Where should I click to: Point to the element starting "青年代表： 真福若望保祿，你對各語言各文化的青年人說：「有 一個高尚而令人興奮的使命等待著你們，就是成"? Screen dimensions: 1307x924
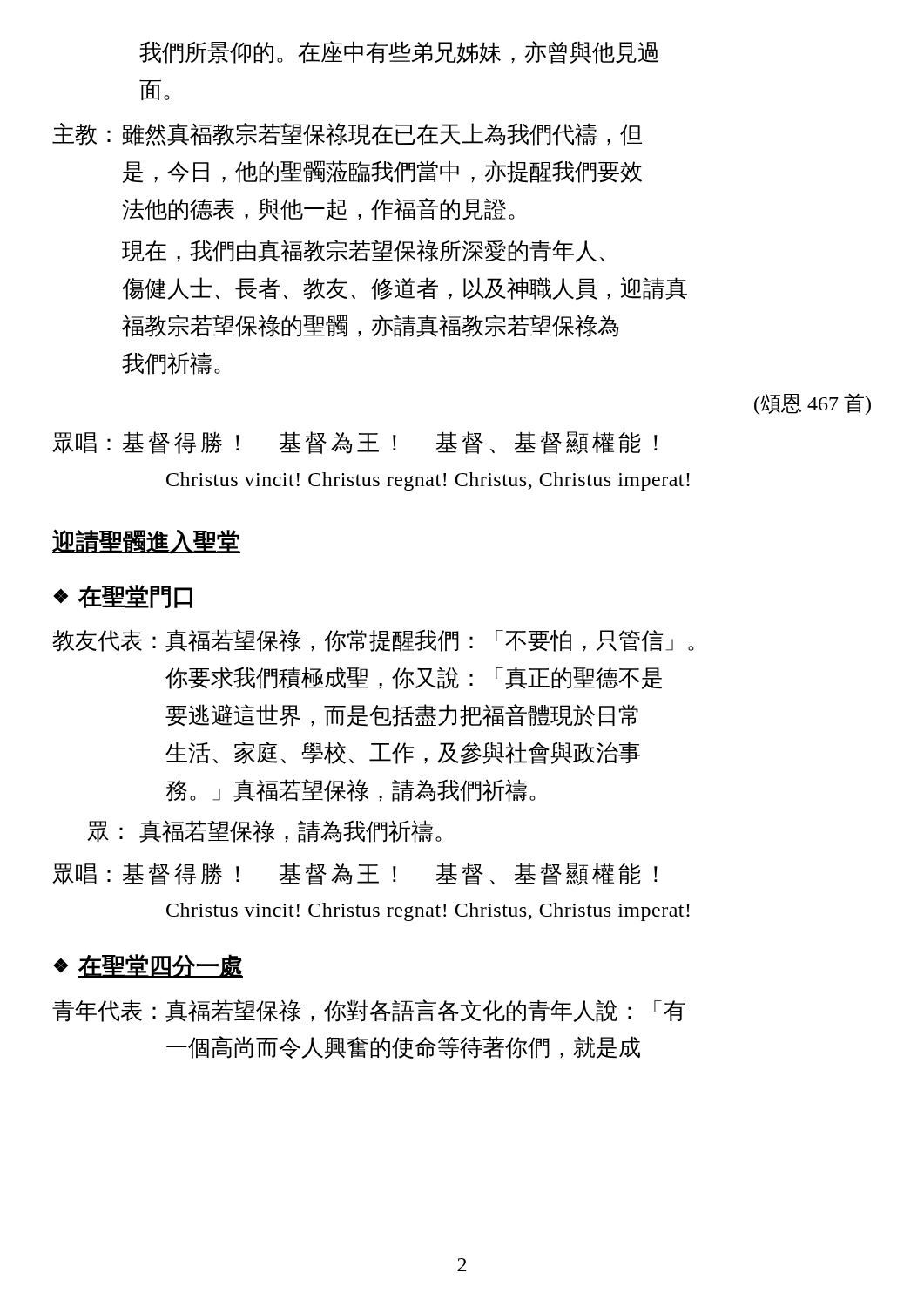click(x=462, y=1030)
